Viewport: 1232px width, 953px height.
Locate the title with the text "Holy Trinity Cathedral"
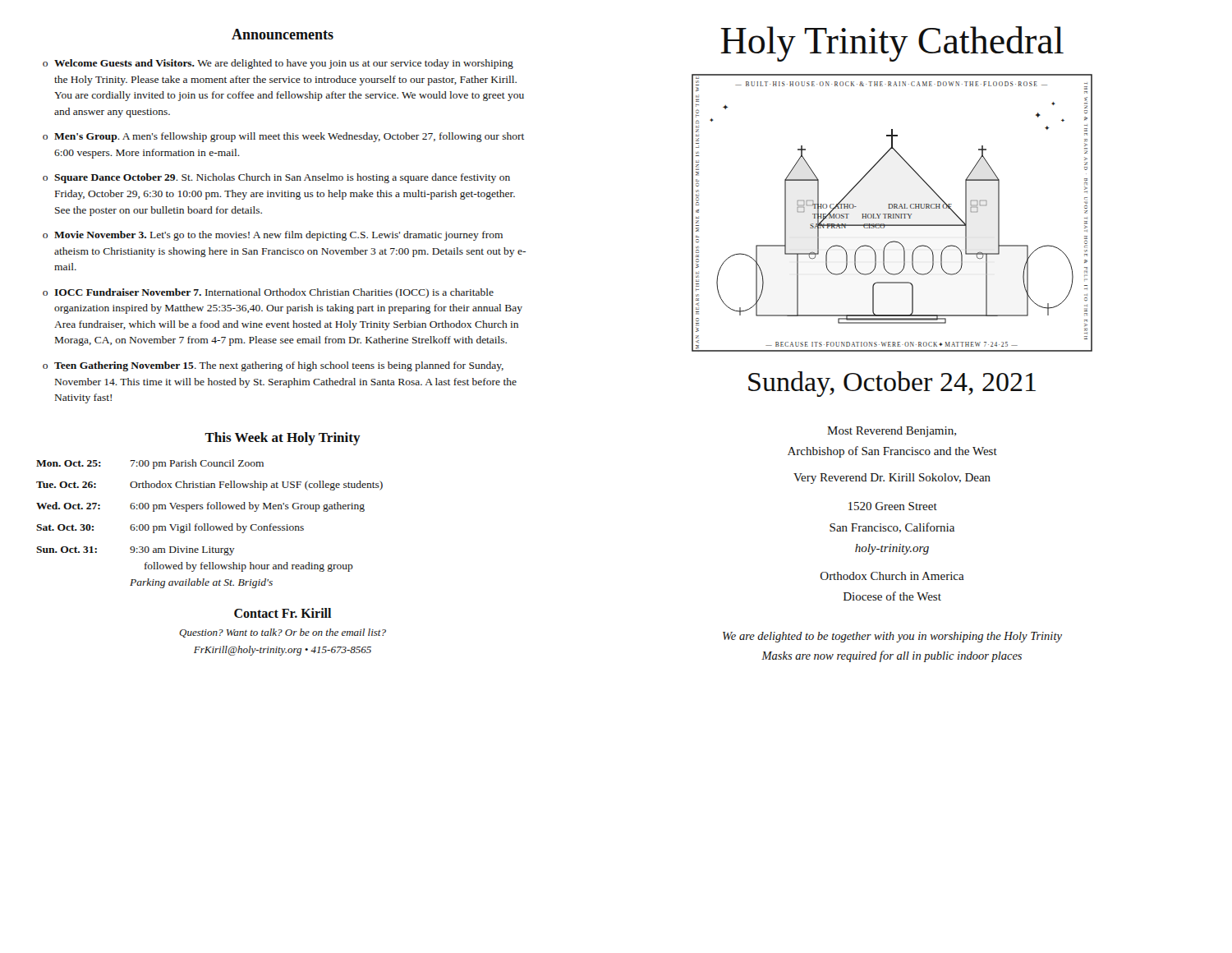[892, 41]
